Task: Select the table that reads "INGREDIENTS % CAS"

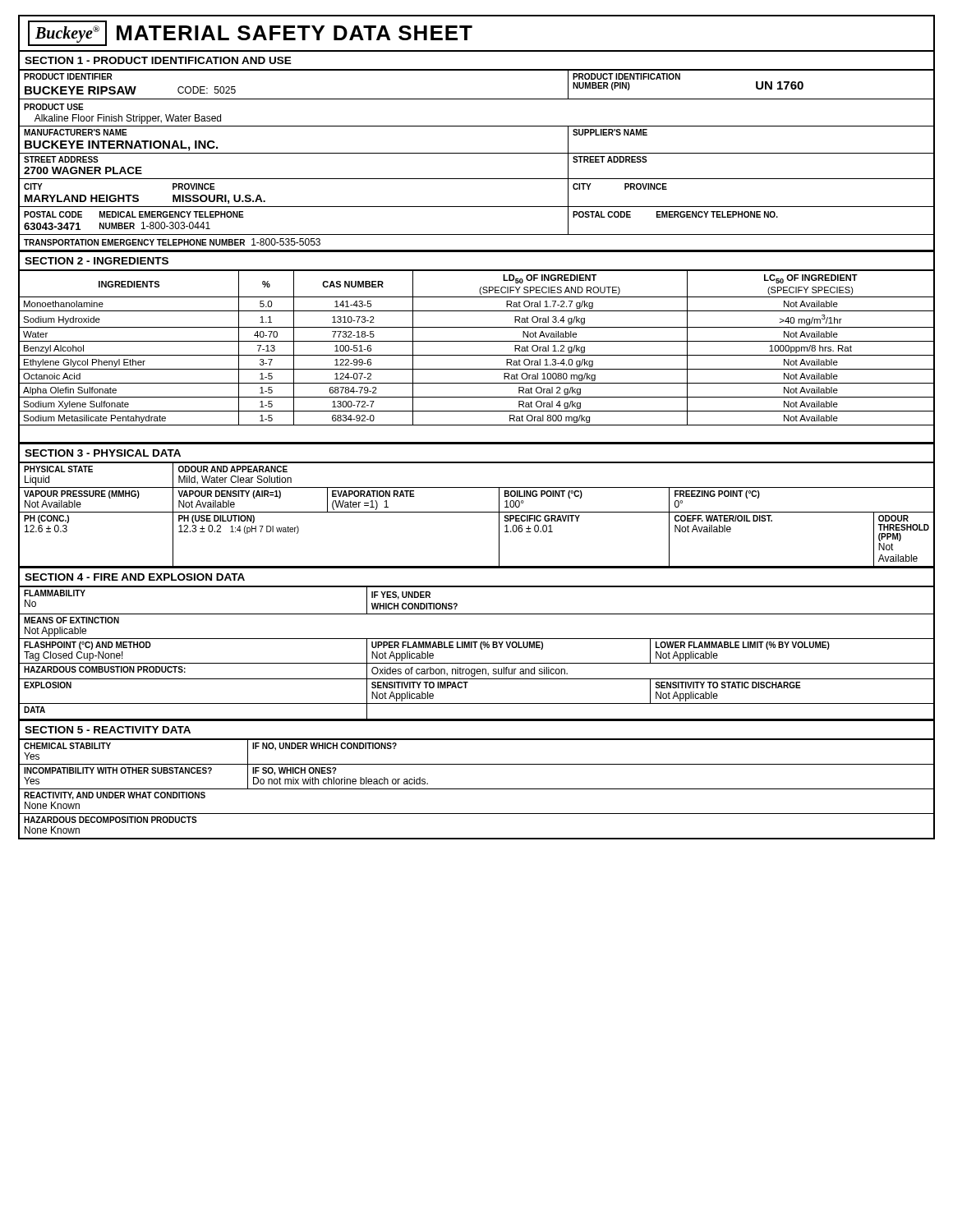Action: (476, 356)
